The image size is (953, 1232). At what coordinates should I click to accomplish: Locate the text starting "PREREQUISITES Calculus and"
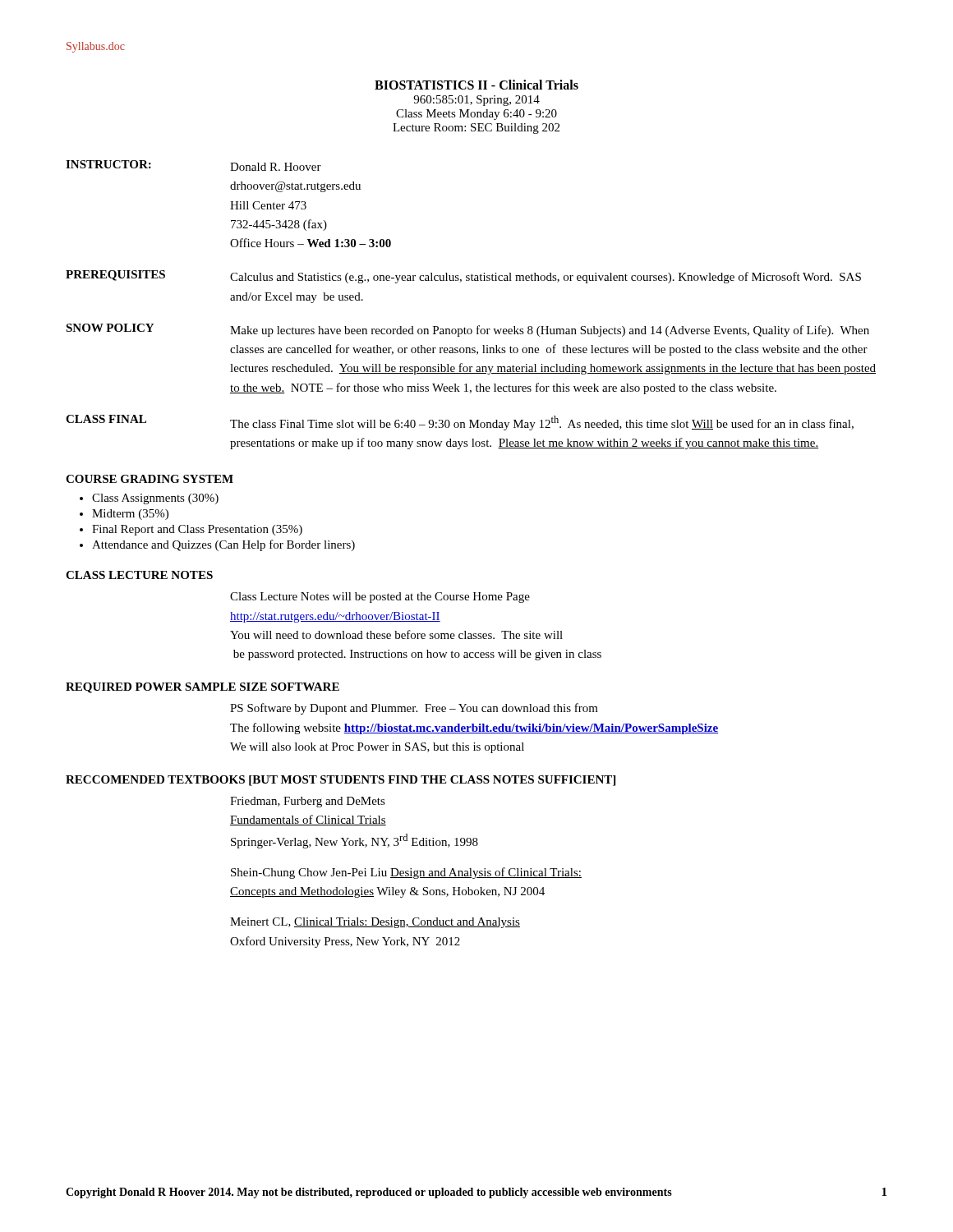[476, 287]
